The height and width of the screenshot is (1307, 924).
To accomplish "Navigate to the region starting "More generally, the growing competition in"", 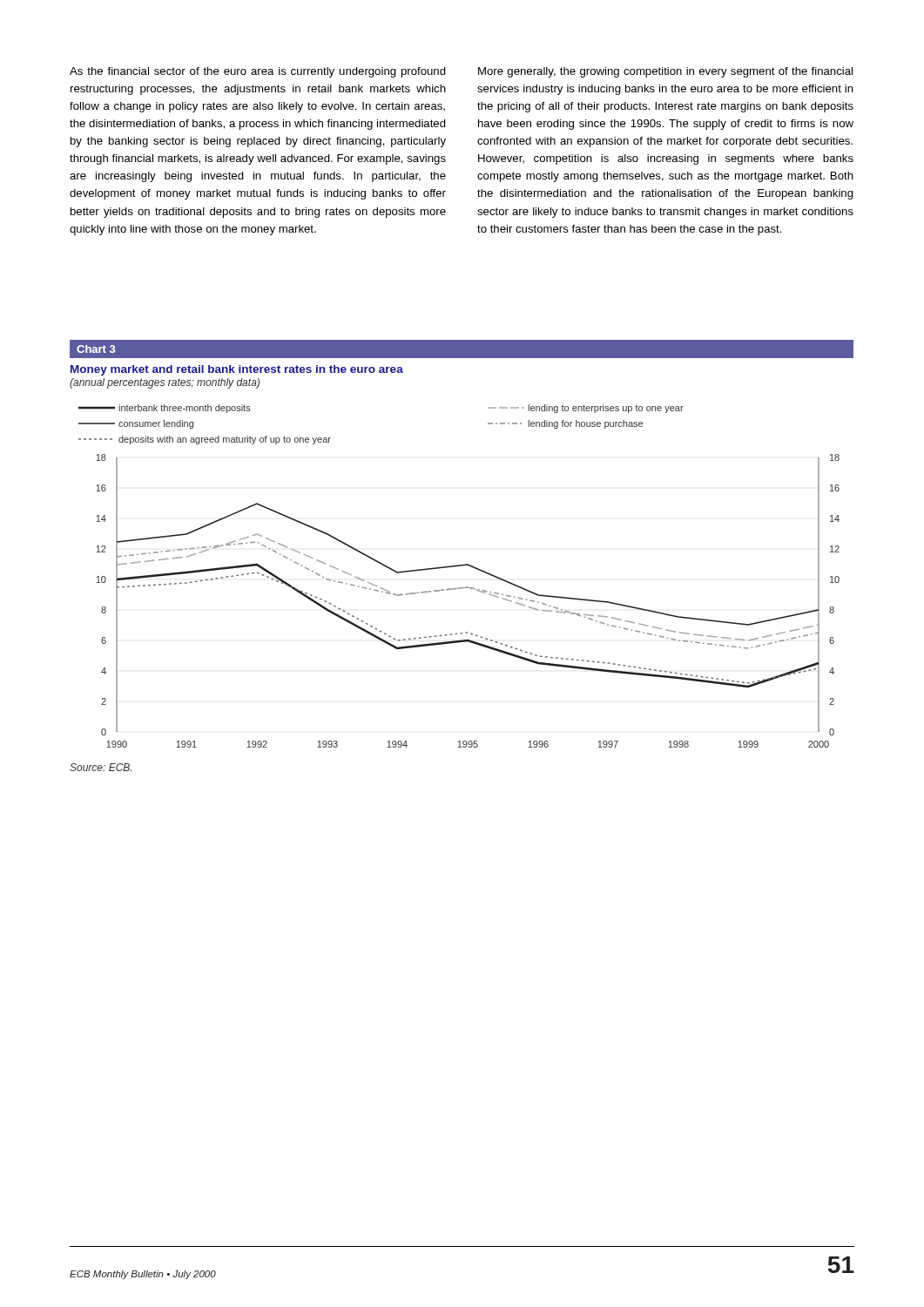I will (665, 150).
